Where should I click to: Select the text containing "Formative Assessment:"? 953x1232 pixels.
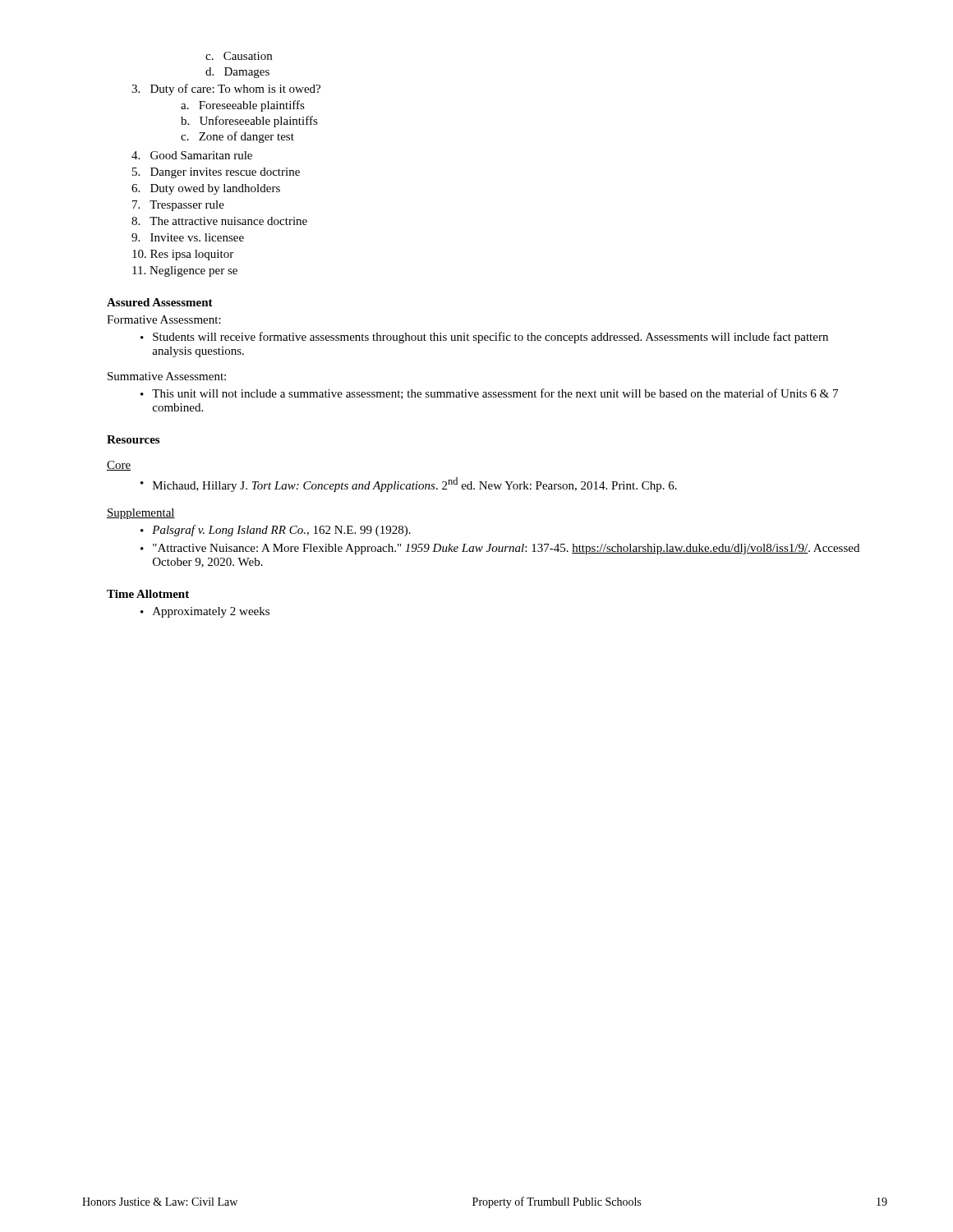tap(164, 320)
